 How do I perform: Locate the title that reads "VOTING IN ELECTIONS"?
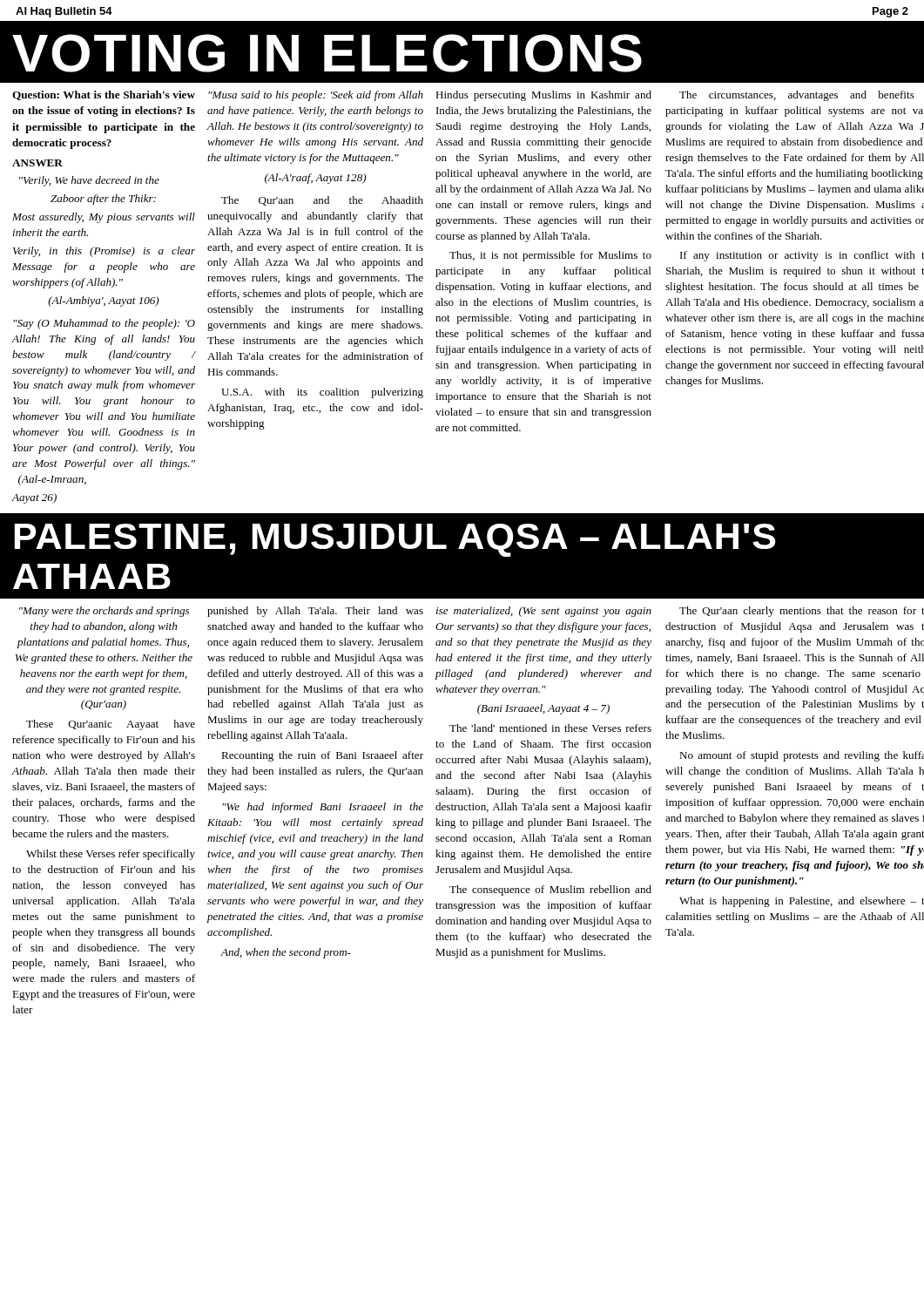pyautogui.click(x=329, y=53)
